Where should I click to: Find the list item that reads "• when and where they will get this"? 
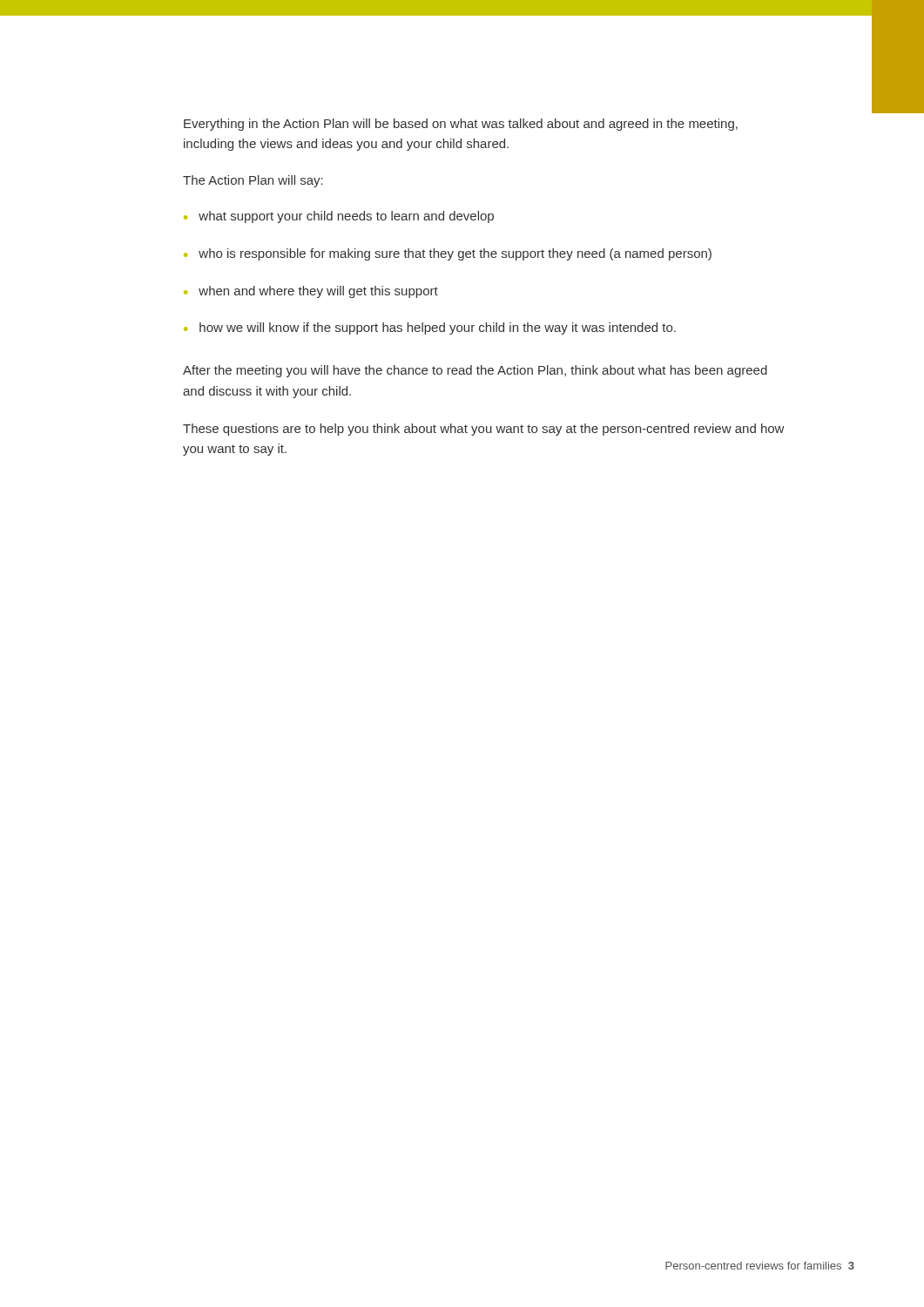coord(310,293)
